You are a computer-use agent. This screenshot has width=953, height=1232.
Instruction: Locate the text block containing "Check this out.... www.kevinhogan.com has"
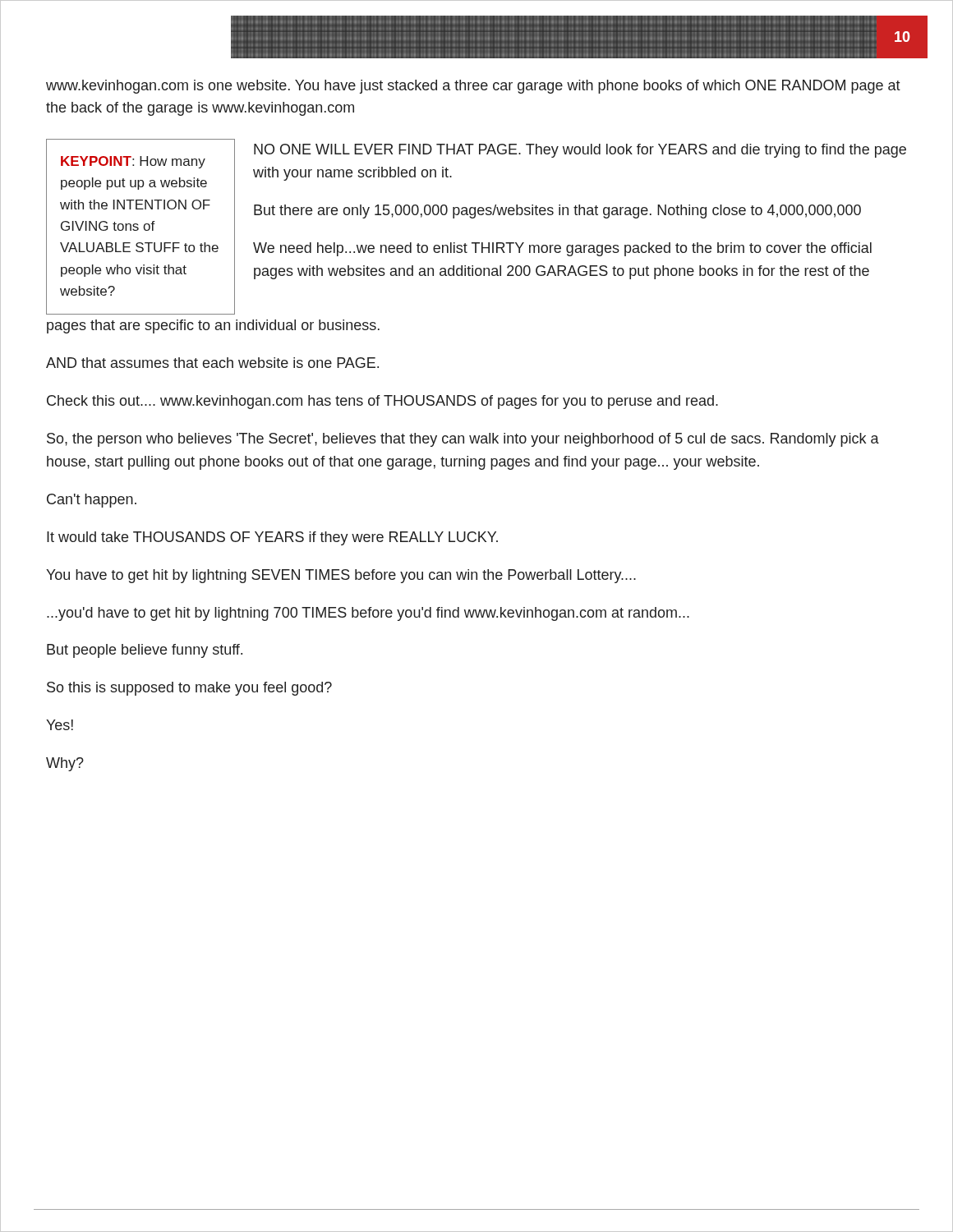pos(382,401)
